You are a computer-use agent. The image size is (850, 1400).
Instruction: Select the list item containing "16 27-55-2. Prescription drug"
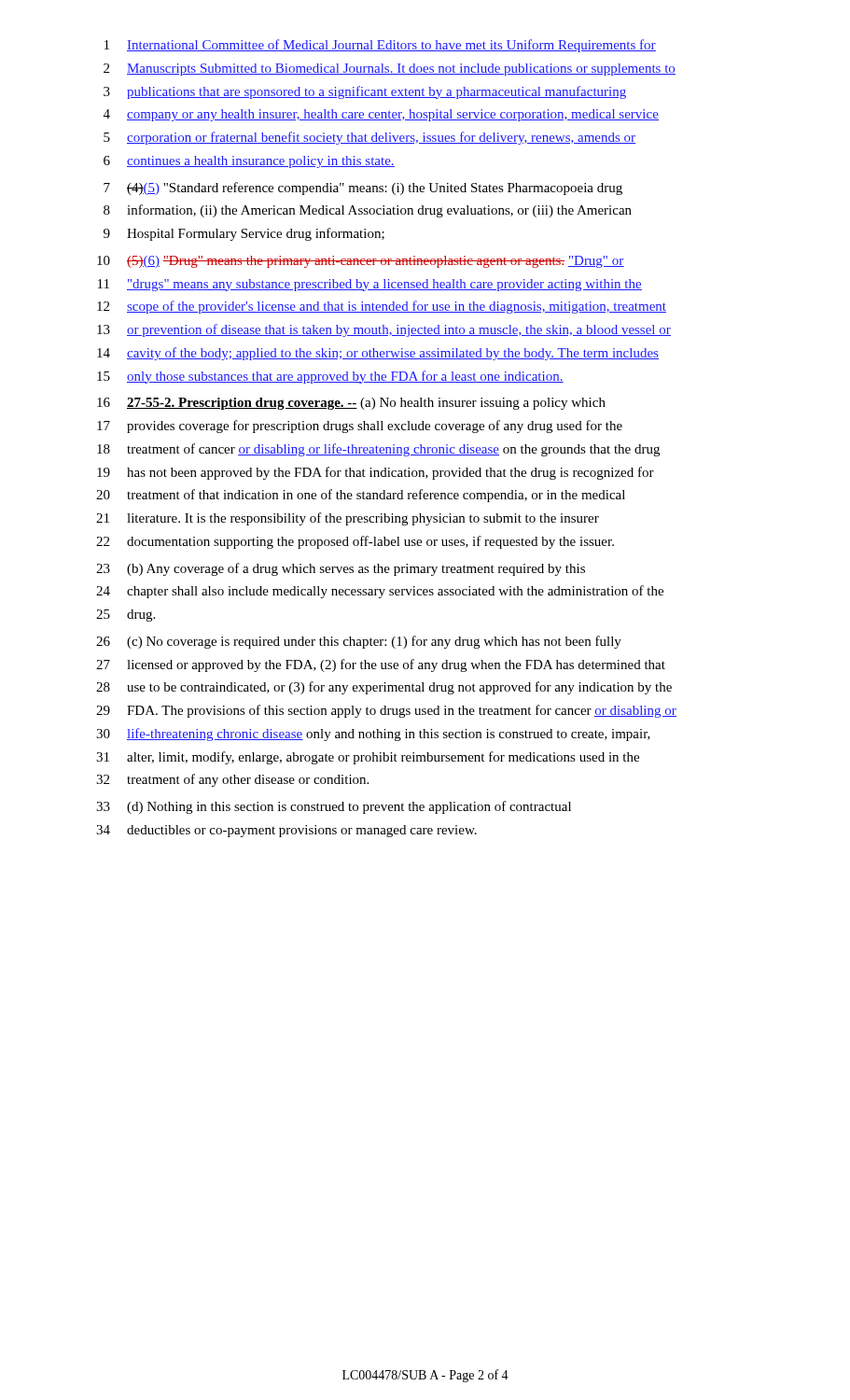(425, 403)
